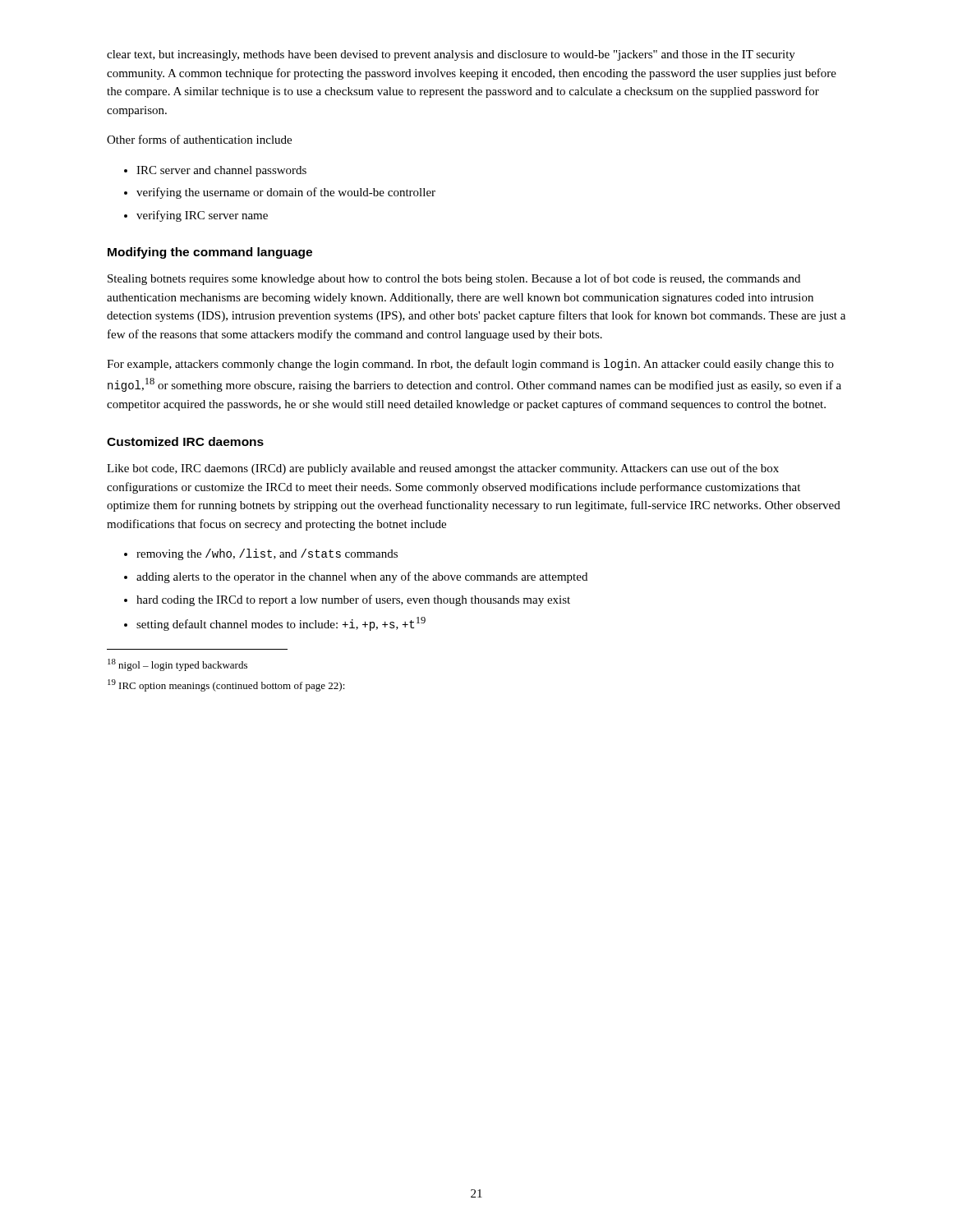
Task: Point to the region starting "verifying the username or"
Action: pos(286,193)
